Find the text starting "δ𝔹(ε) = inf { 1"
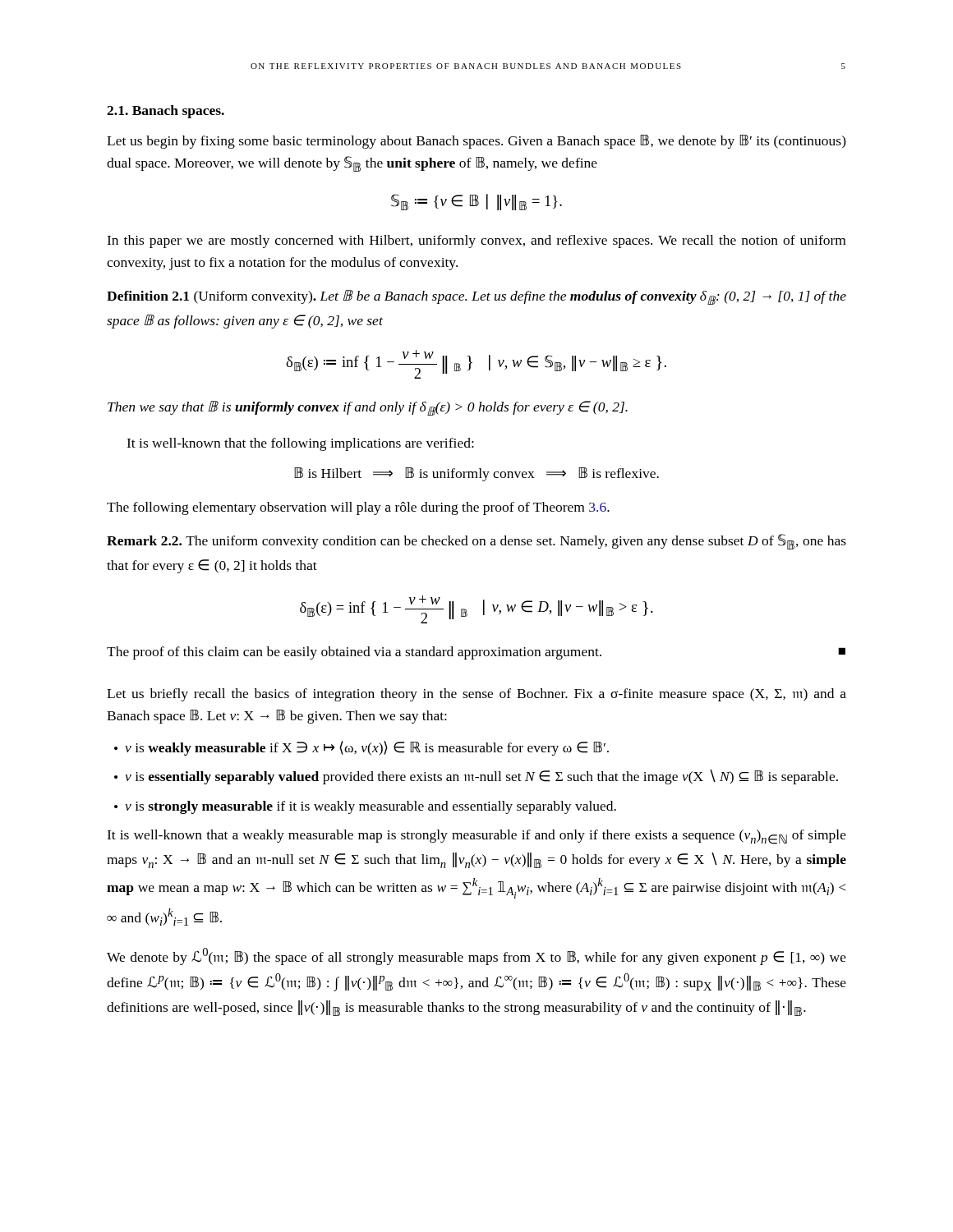This screenshot has height=1232, width=953. pos(476,609)
